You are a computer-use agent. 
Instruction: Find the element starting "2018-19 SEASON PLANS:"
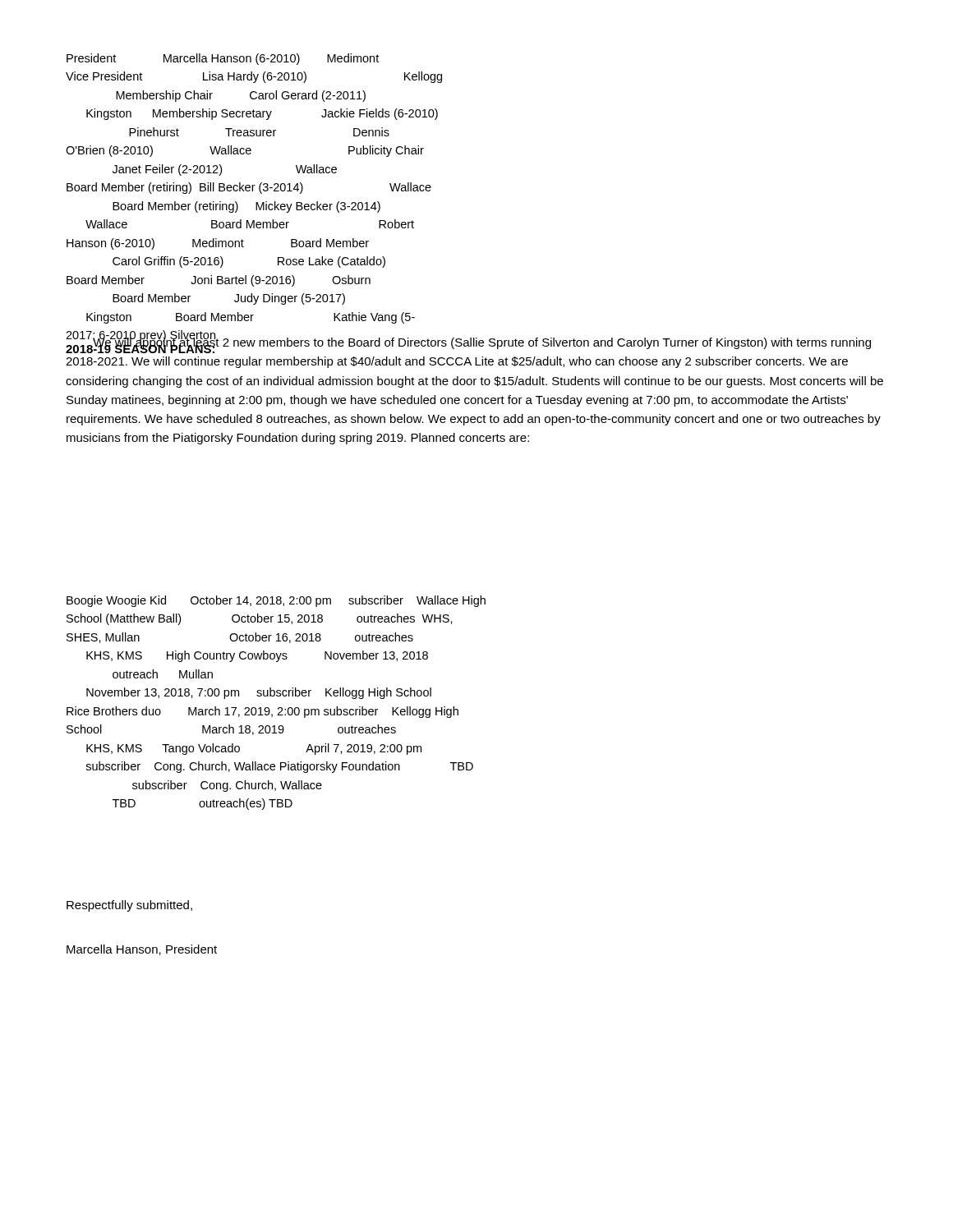click(x=141, y=349)
